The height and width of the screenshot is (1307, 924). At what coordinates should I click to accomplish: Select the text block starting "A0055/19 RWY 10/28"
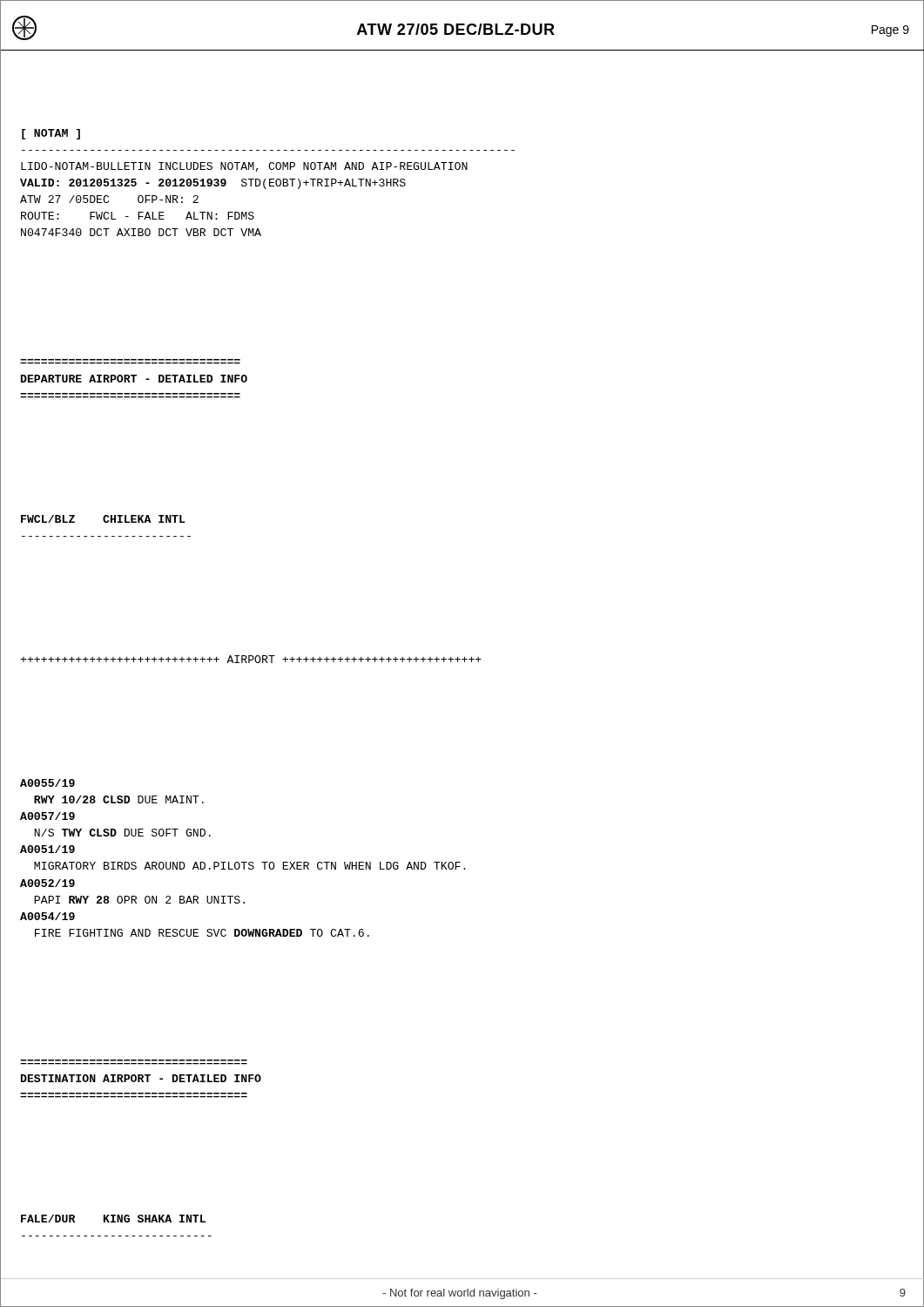pyautogui.click(x=462, y=874)
